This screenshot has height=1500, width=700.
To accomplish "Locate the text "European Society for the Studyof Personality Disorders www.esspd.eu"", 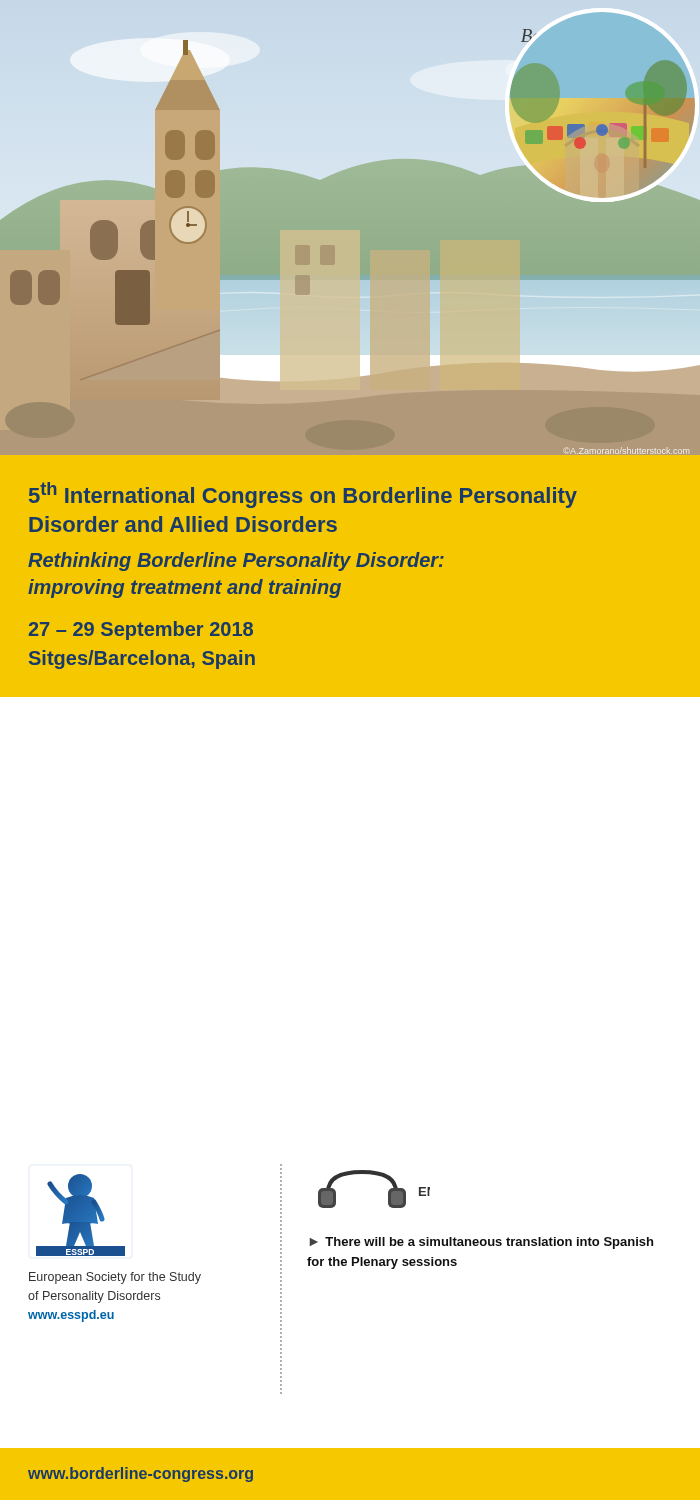I will [x=128, y=1295].
